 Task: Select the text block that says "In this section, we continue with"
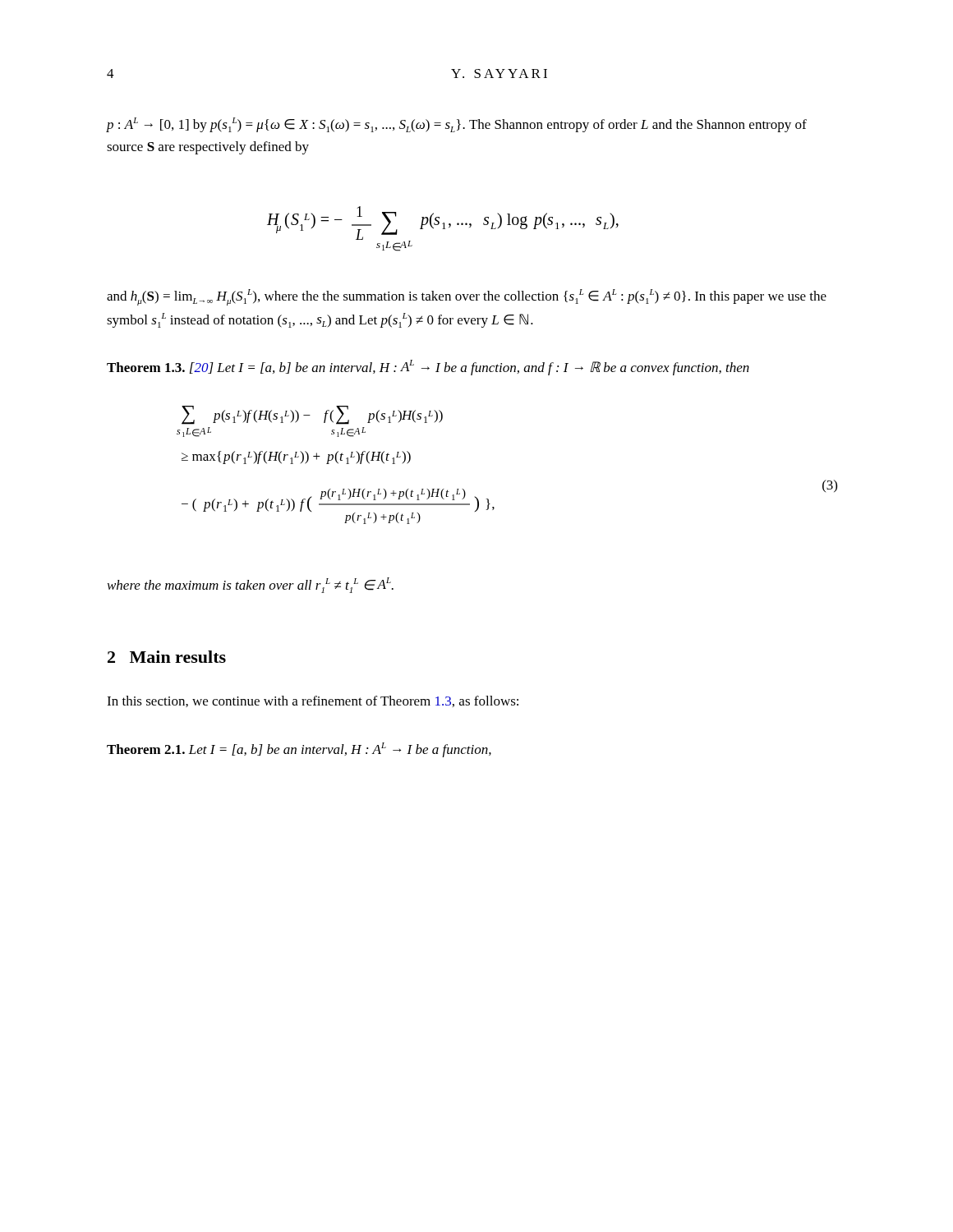(313, 701)
